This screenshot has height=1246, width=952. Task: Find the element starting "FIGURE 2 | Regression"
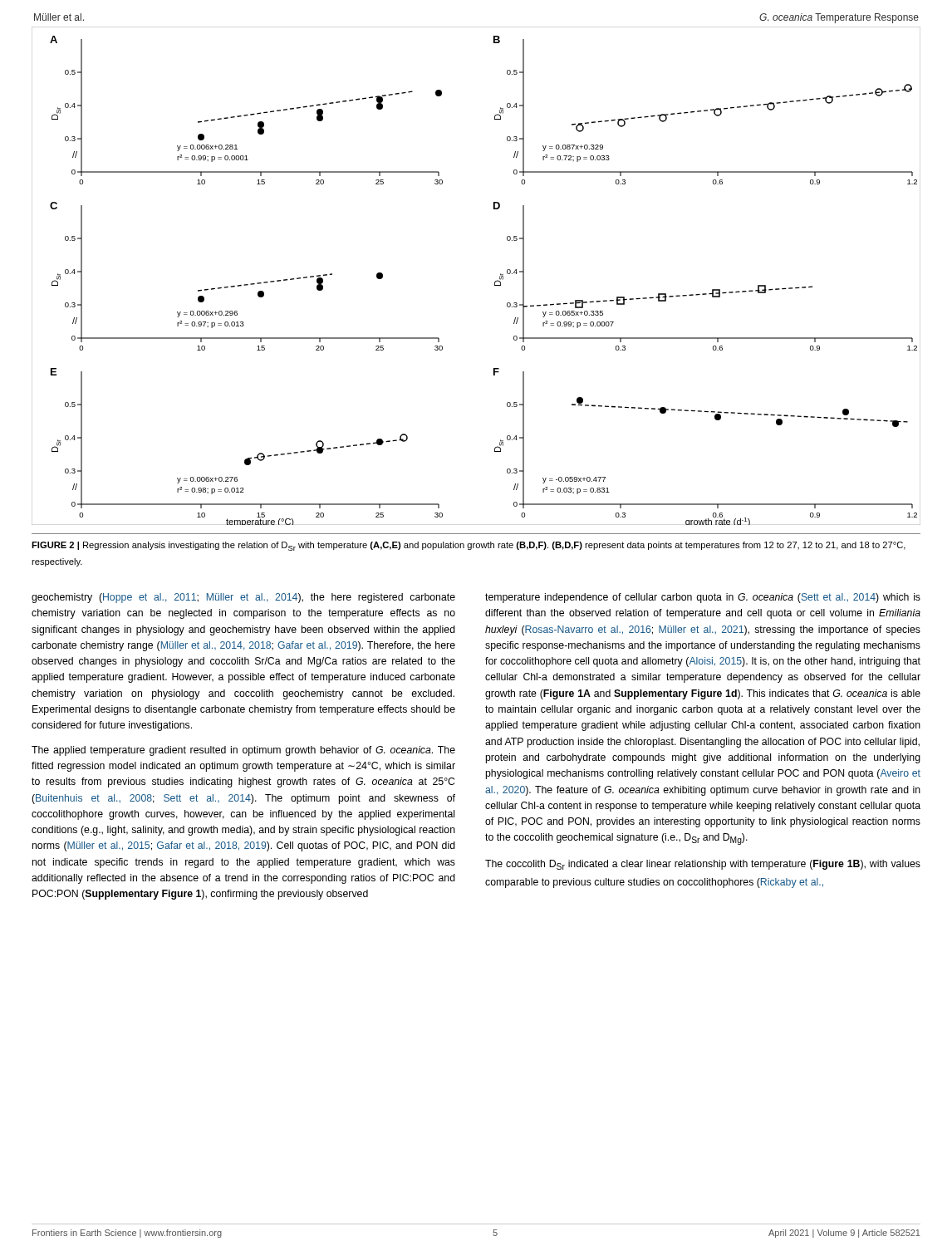469,553
